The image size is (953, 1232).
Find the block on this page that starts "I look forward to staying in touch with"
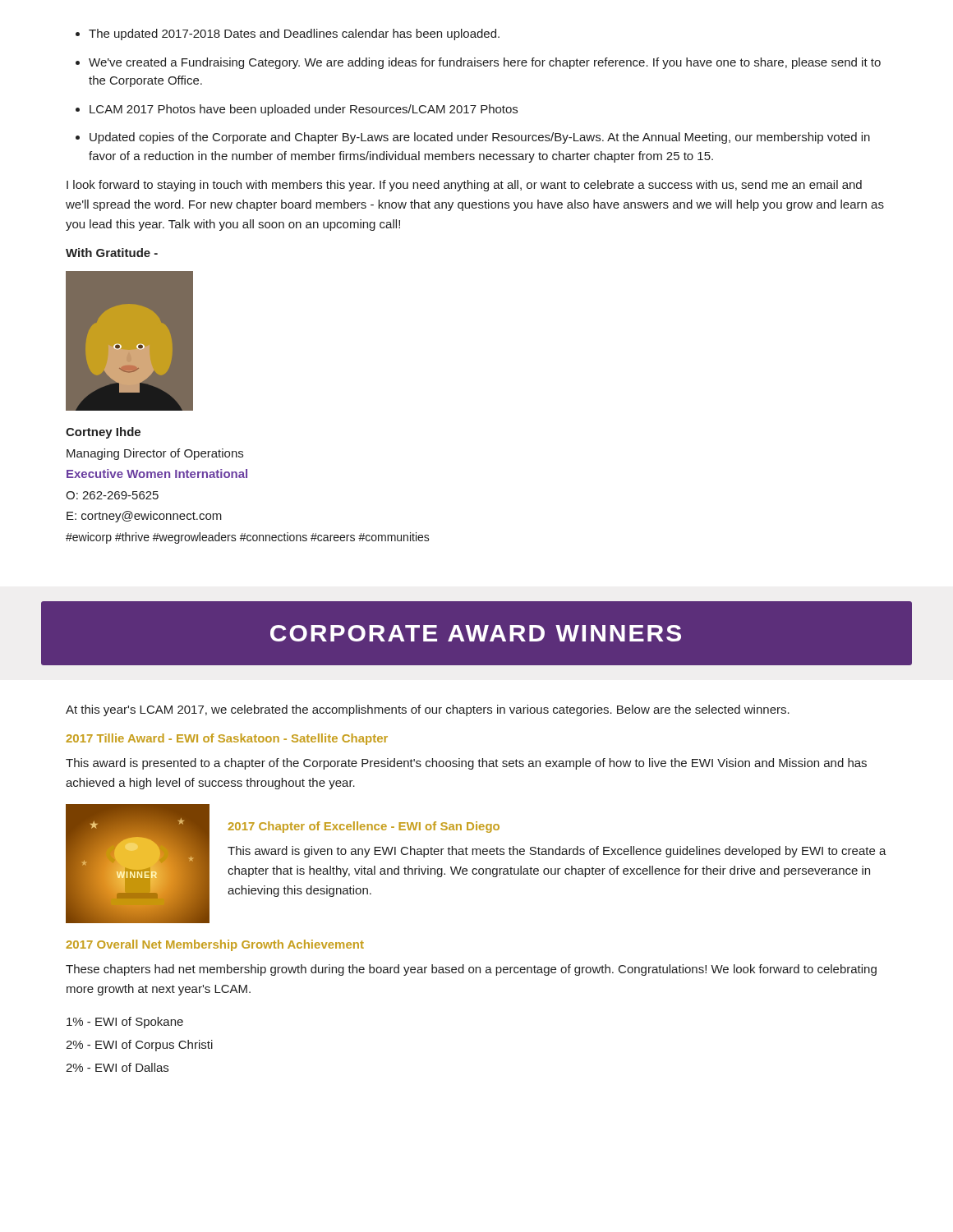pyautogui.click(x=475, y=204)
